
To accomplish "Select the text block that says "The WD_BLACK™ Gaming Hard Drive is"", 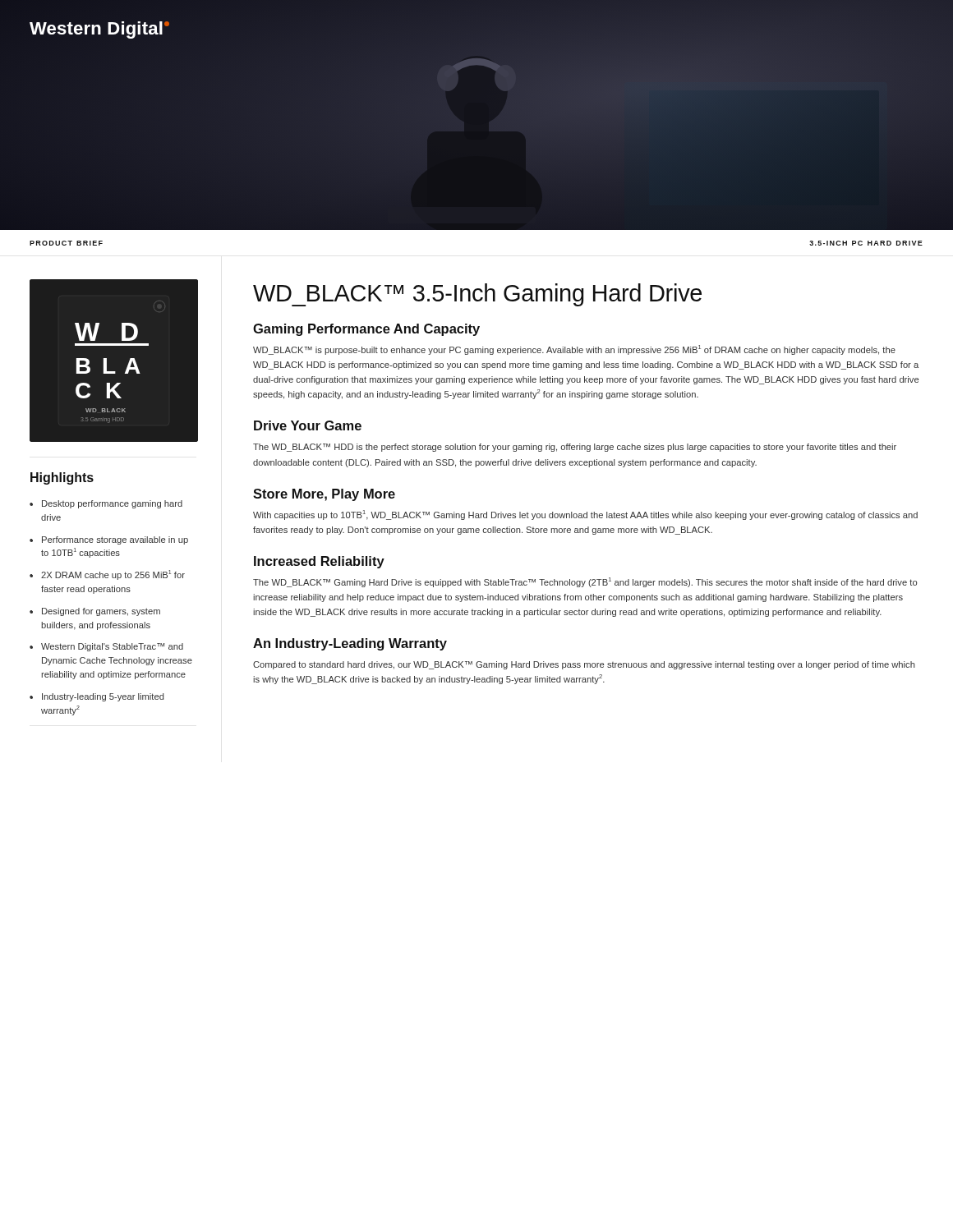I will click(585, 596).
